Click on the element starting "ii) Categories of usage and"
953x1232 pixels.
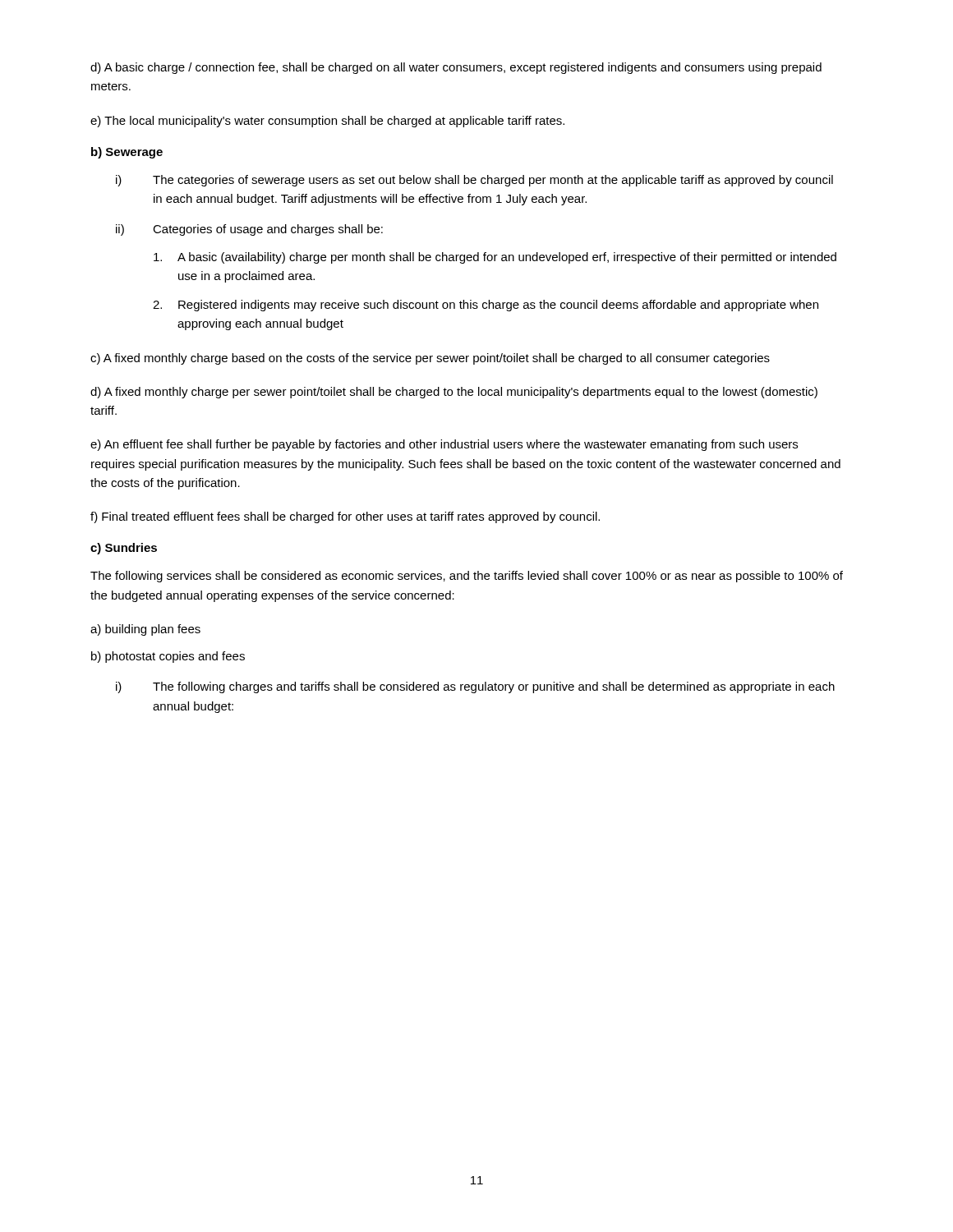[x=249, y=230]
